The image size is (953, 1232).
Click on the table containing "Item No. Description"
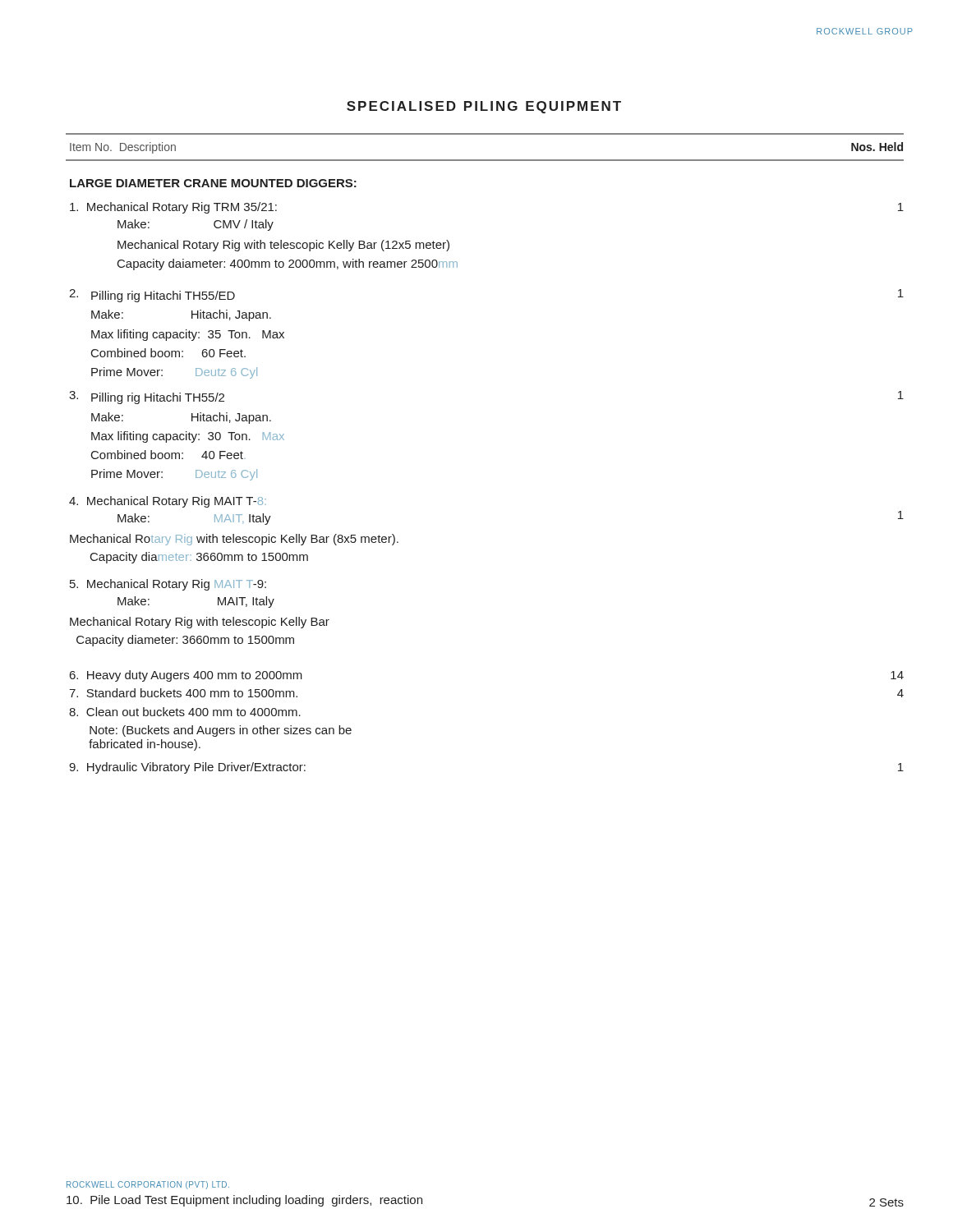click(485, 453)
